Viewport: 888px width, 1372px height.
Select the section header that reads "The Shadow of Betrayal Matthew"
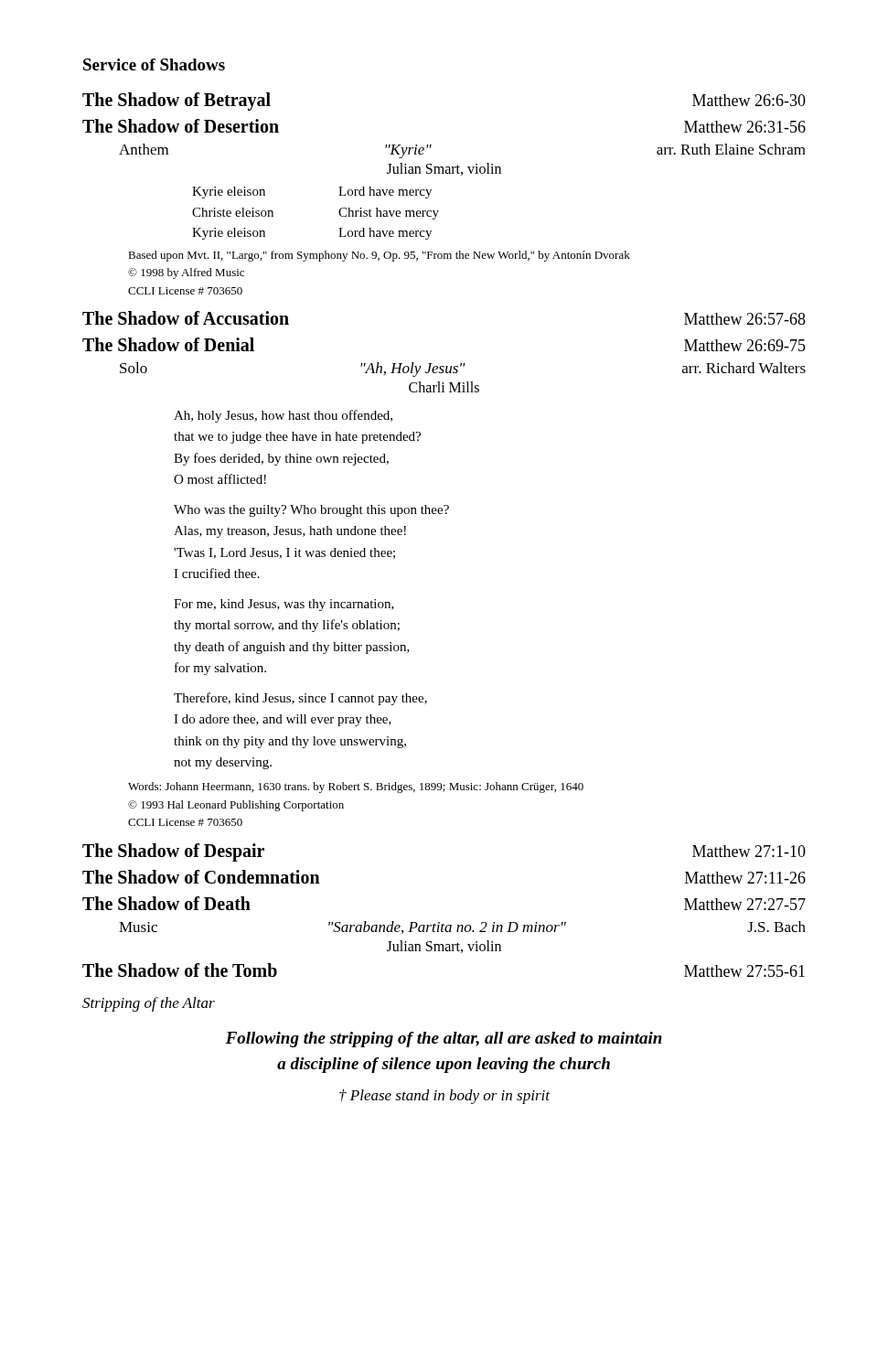coord(172,101)
